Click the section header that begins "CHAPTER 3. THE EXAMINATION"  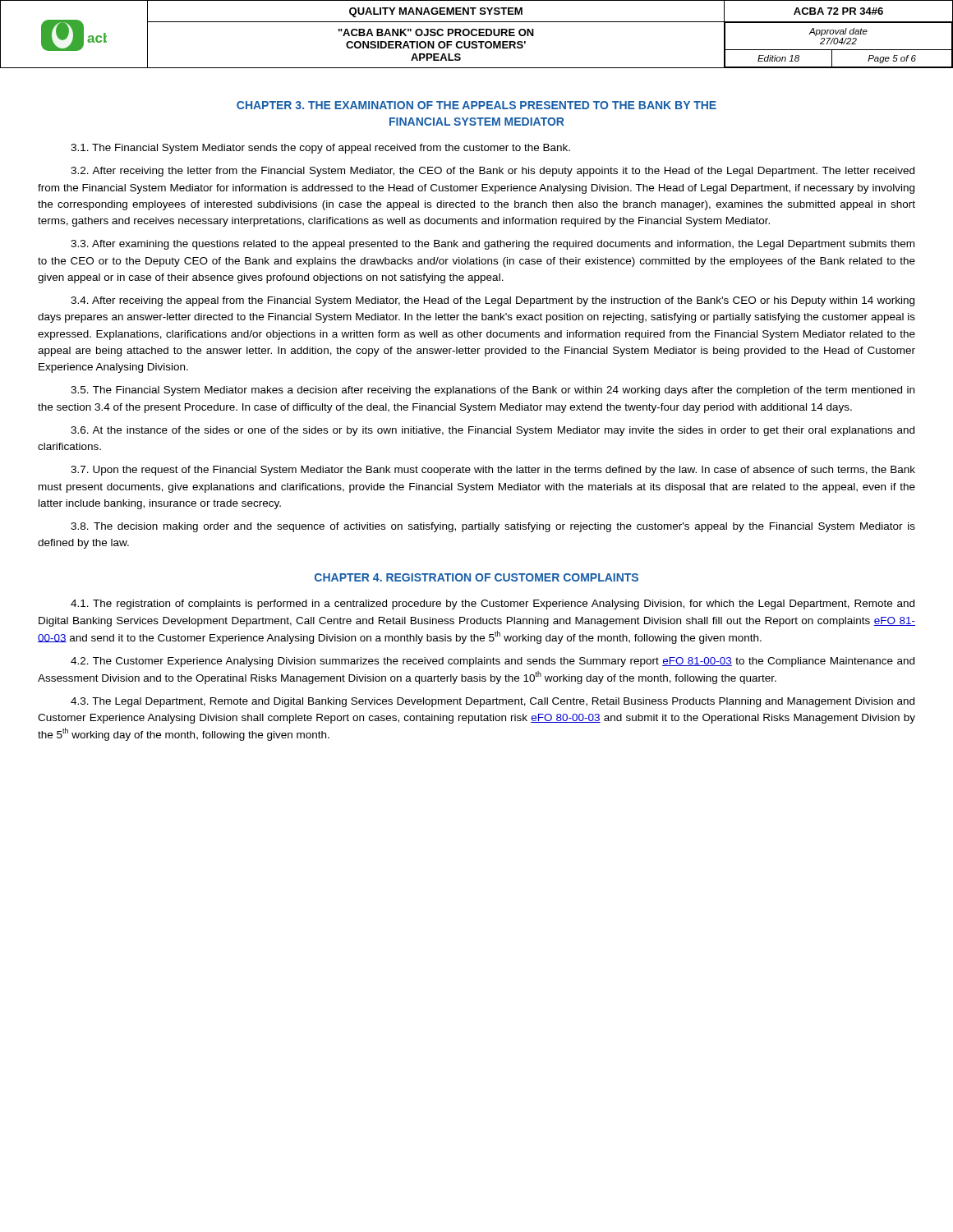point(476,113)
